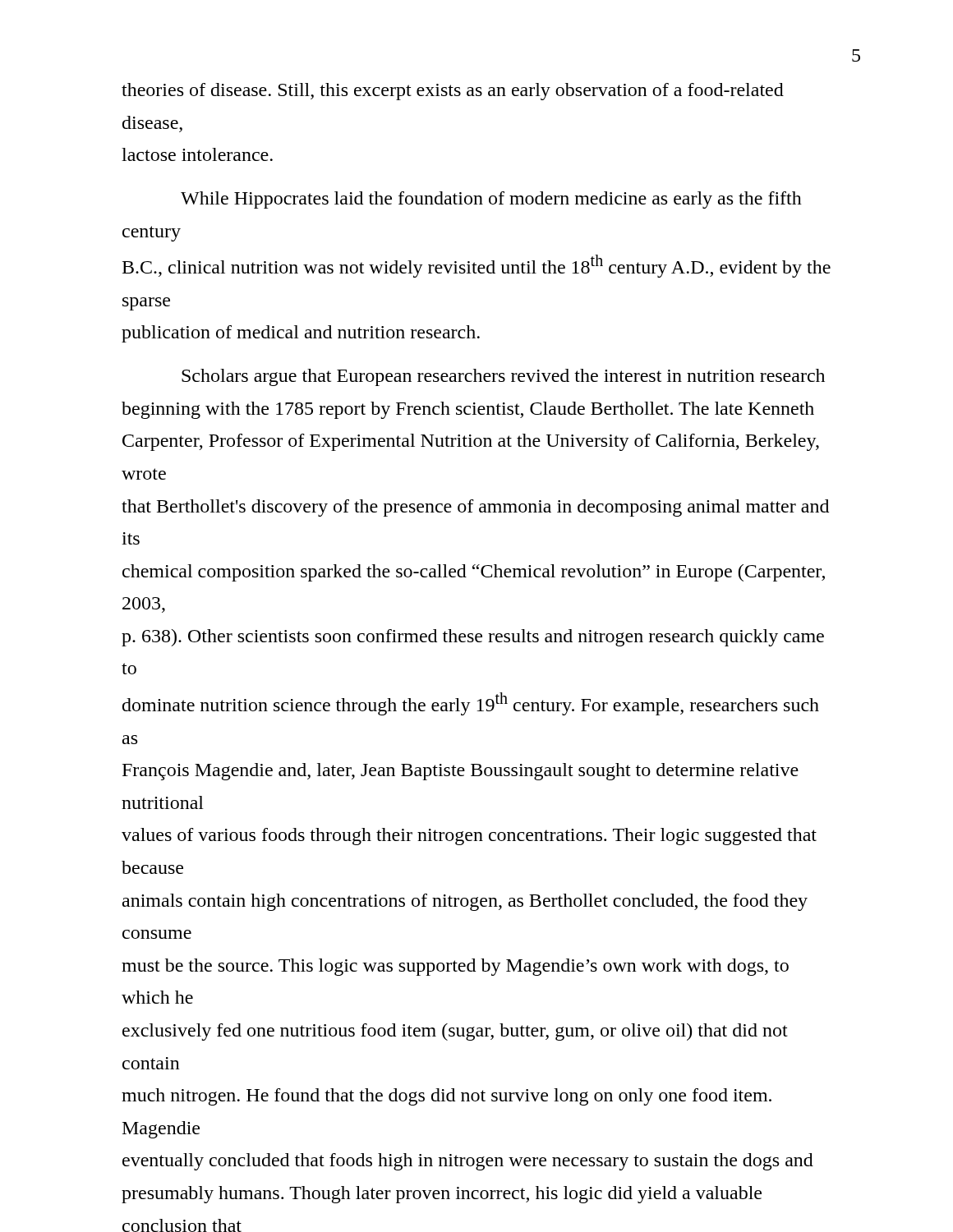Select the text block with the text "While Hippocrates laid the foundation of modern"
The width and height of the screenshot is (953, 1232).
476,266
